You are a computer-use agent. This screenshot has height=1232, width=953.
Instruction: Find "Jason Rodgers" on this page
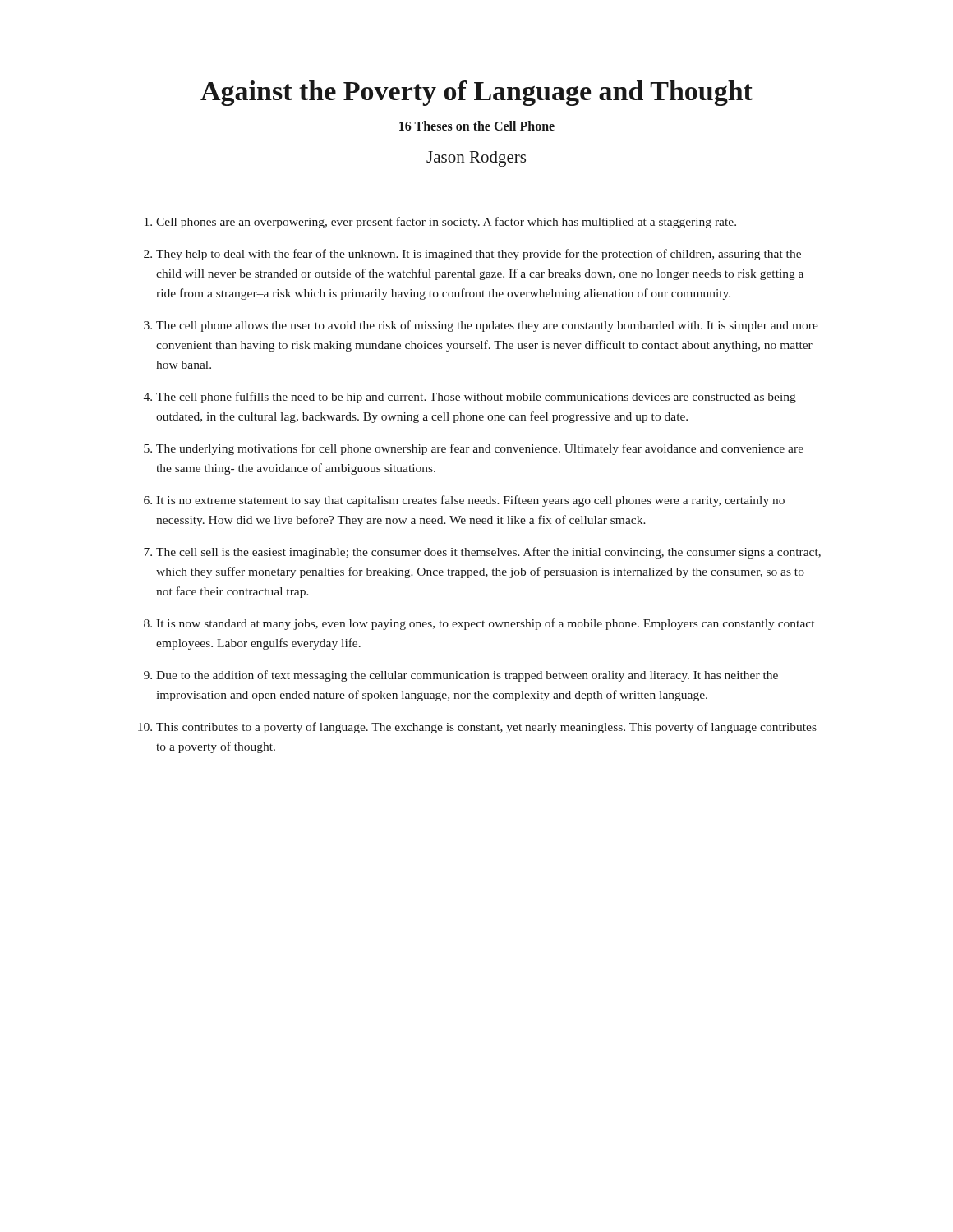point(476,157)
